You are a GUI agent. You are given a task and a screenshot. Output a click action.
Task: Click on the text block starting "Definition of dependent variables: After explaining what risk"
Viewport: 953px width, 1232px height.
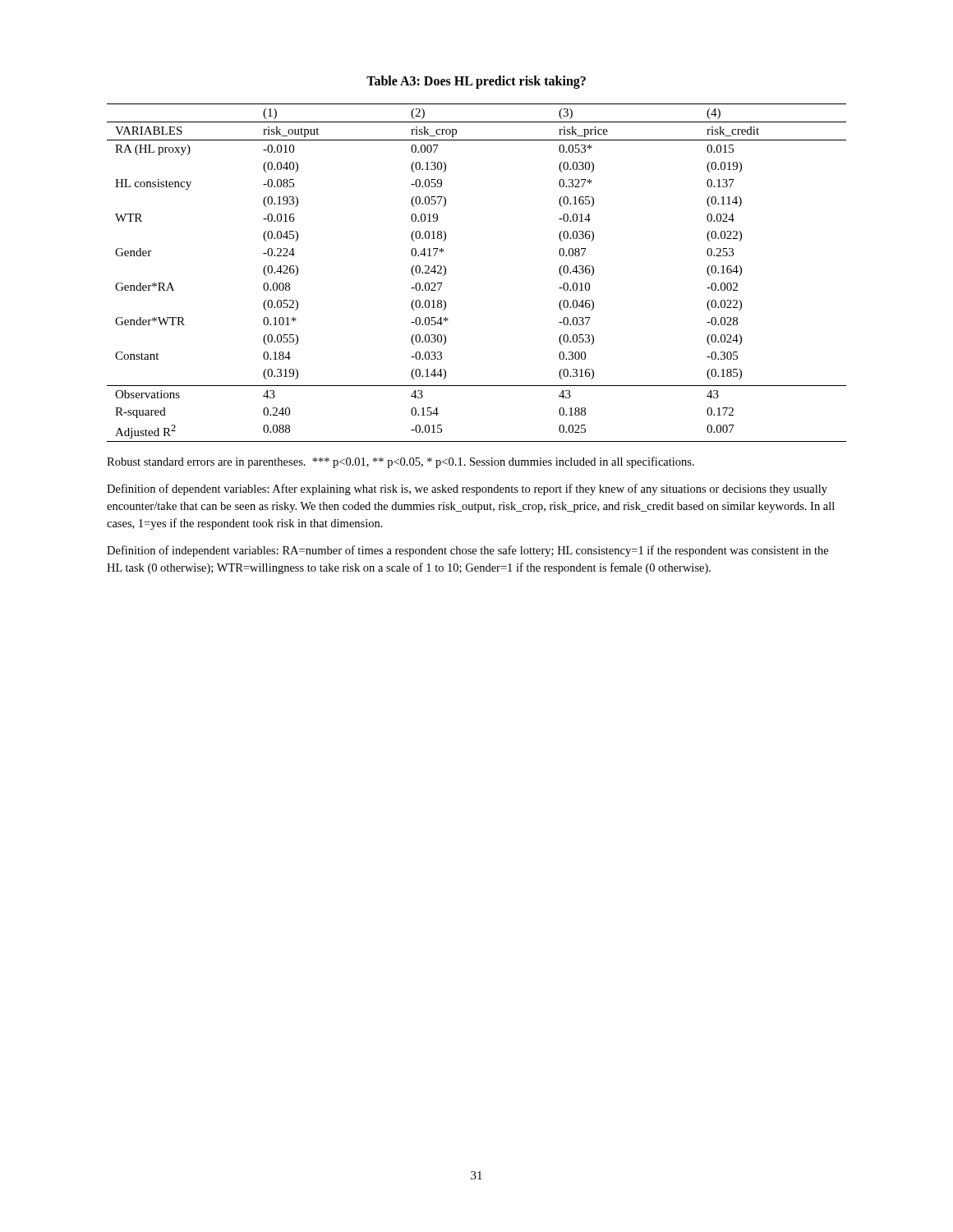[476, 506]
